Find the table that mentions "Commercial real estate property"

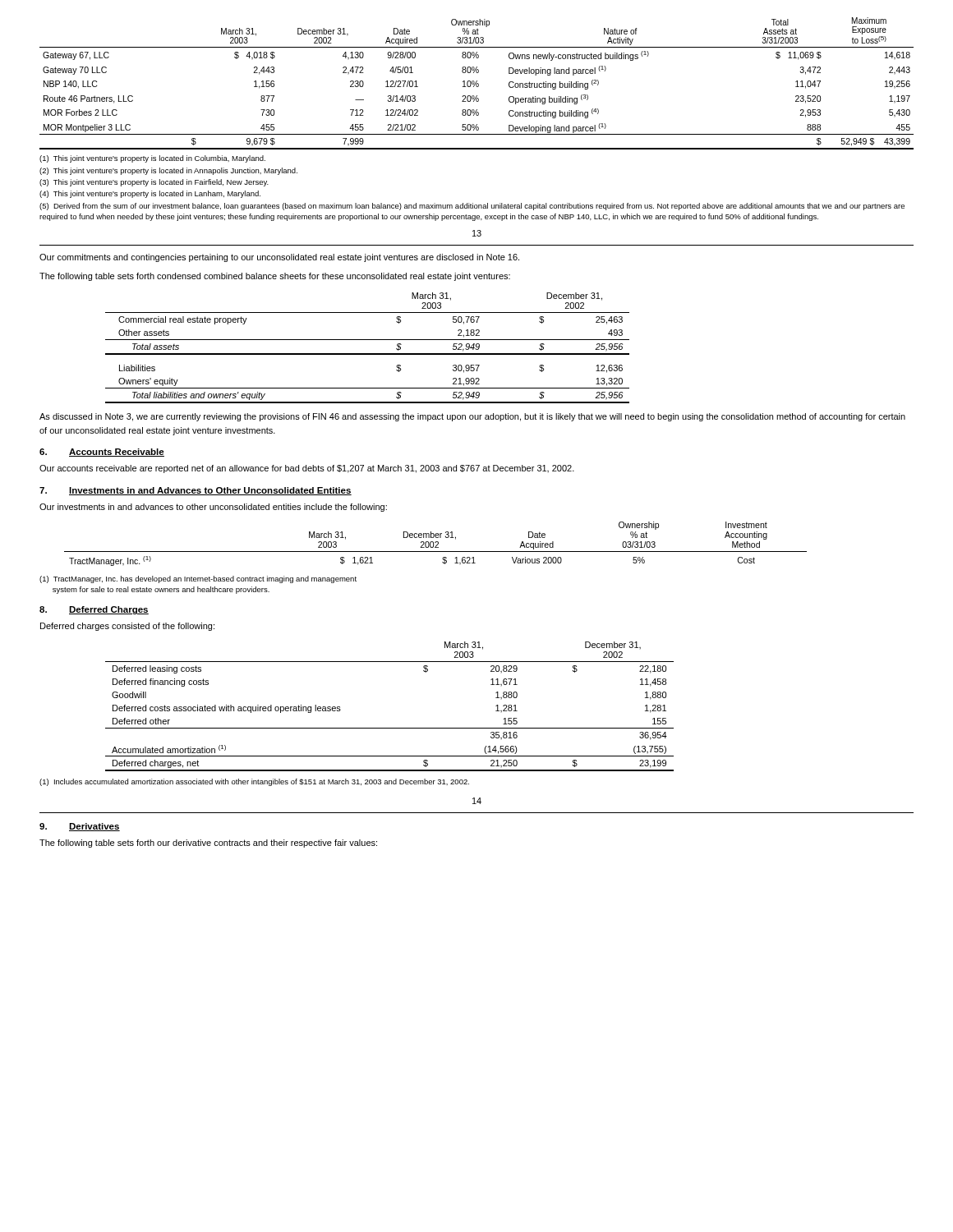point(476,346)
